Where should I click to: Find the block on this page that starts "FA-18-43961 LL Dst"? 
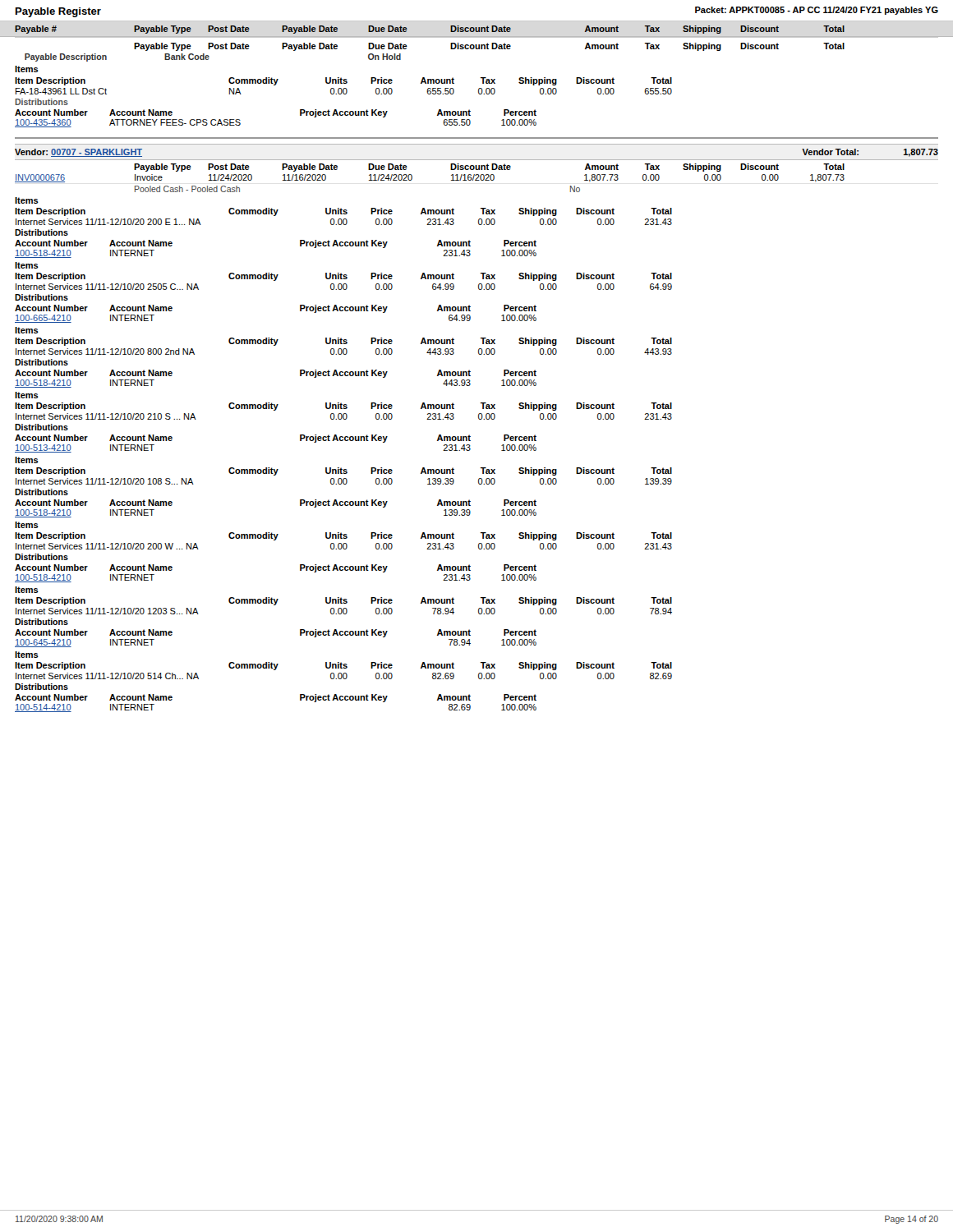[x=476, y=107]
